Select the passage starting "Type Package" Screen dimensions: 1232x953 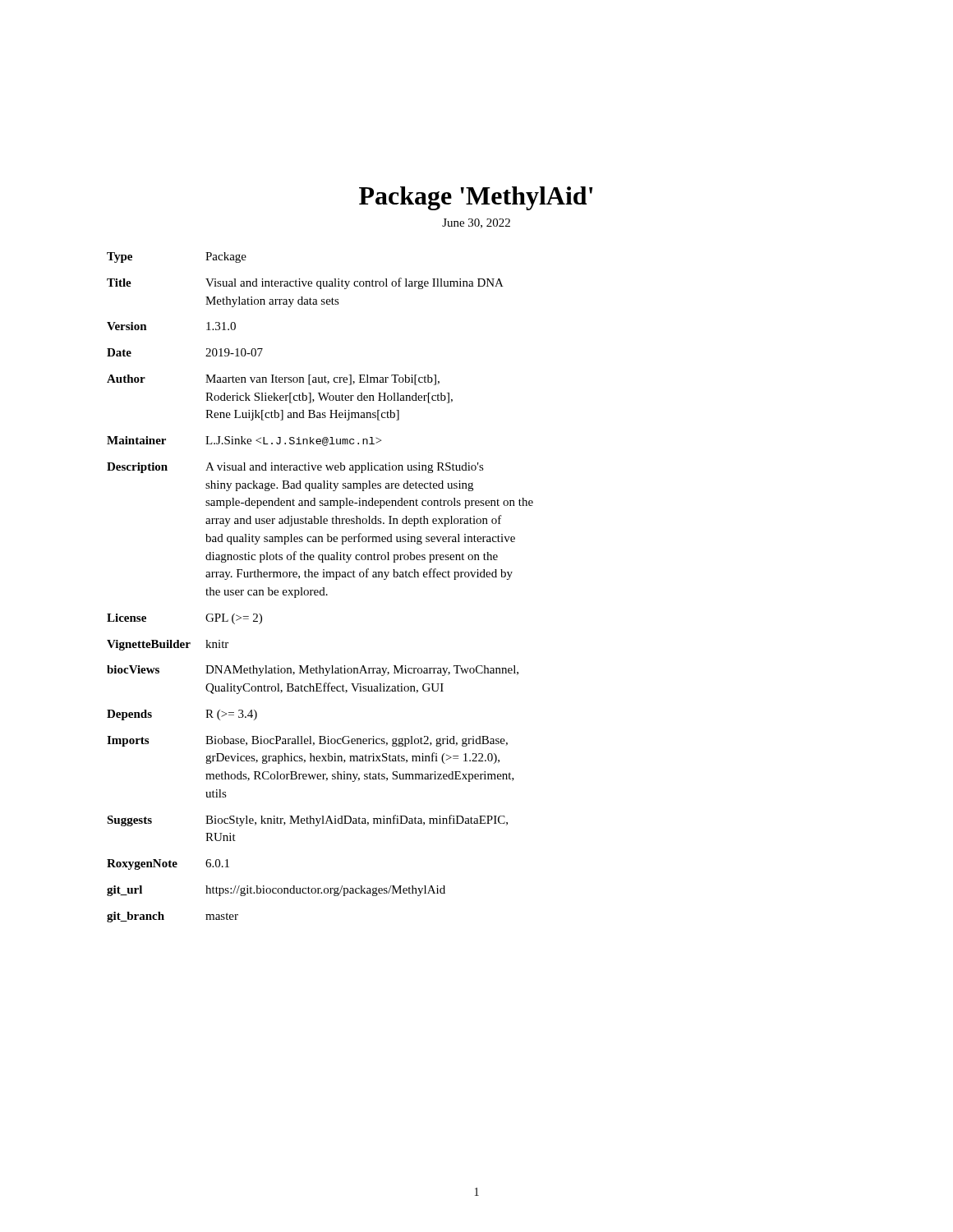pos(119,257)
